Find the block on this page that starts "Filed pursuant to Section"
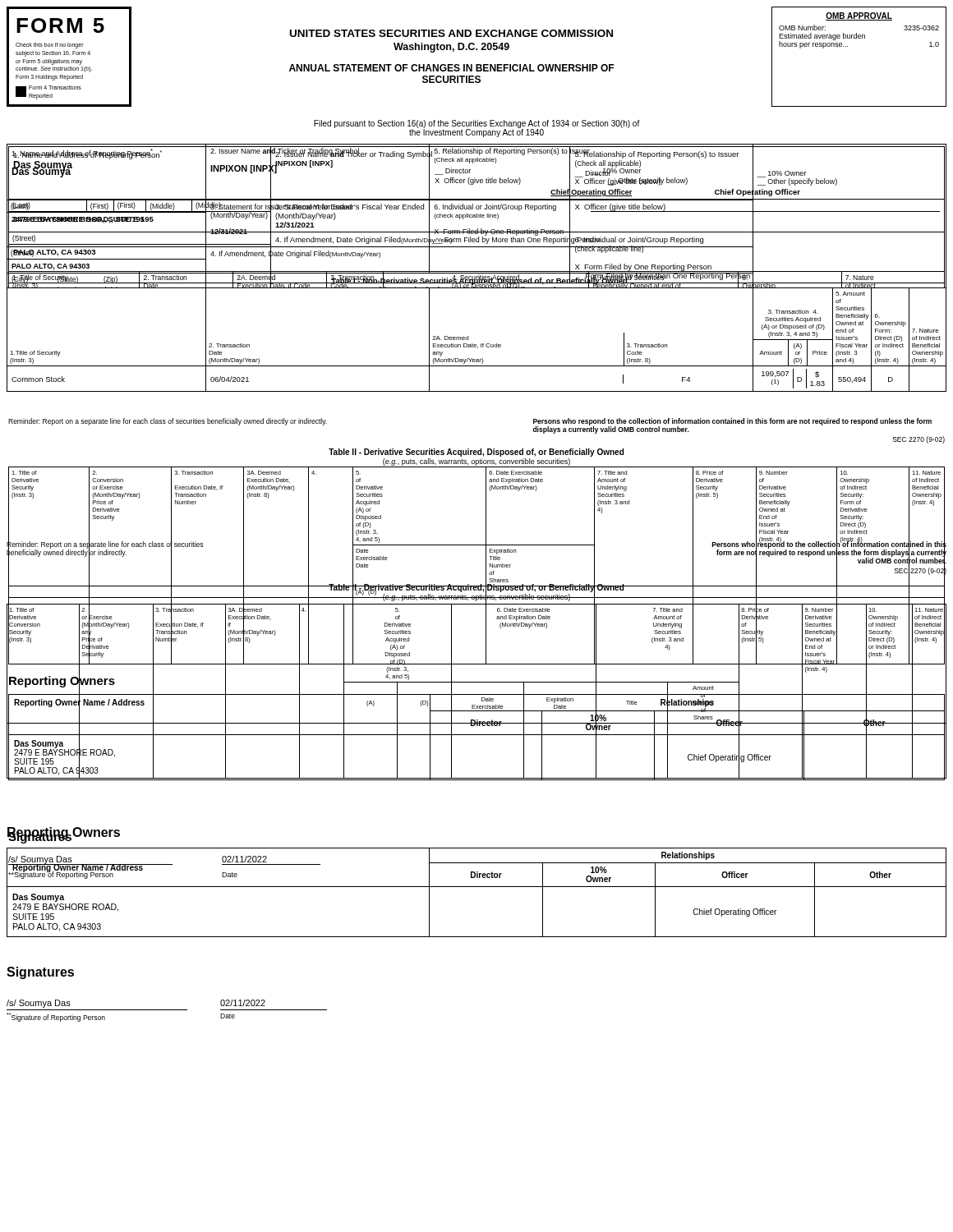The image size is (953, 1232). (476, 128)
